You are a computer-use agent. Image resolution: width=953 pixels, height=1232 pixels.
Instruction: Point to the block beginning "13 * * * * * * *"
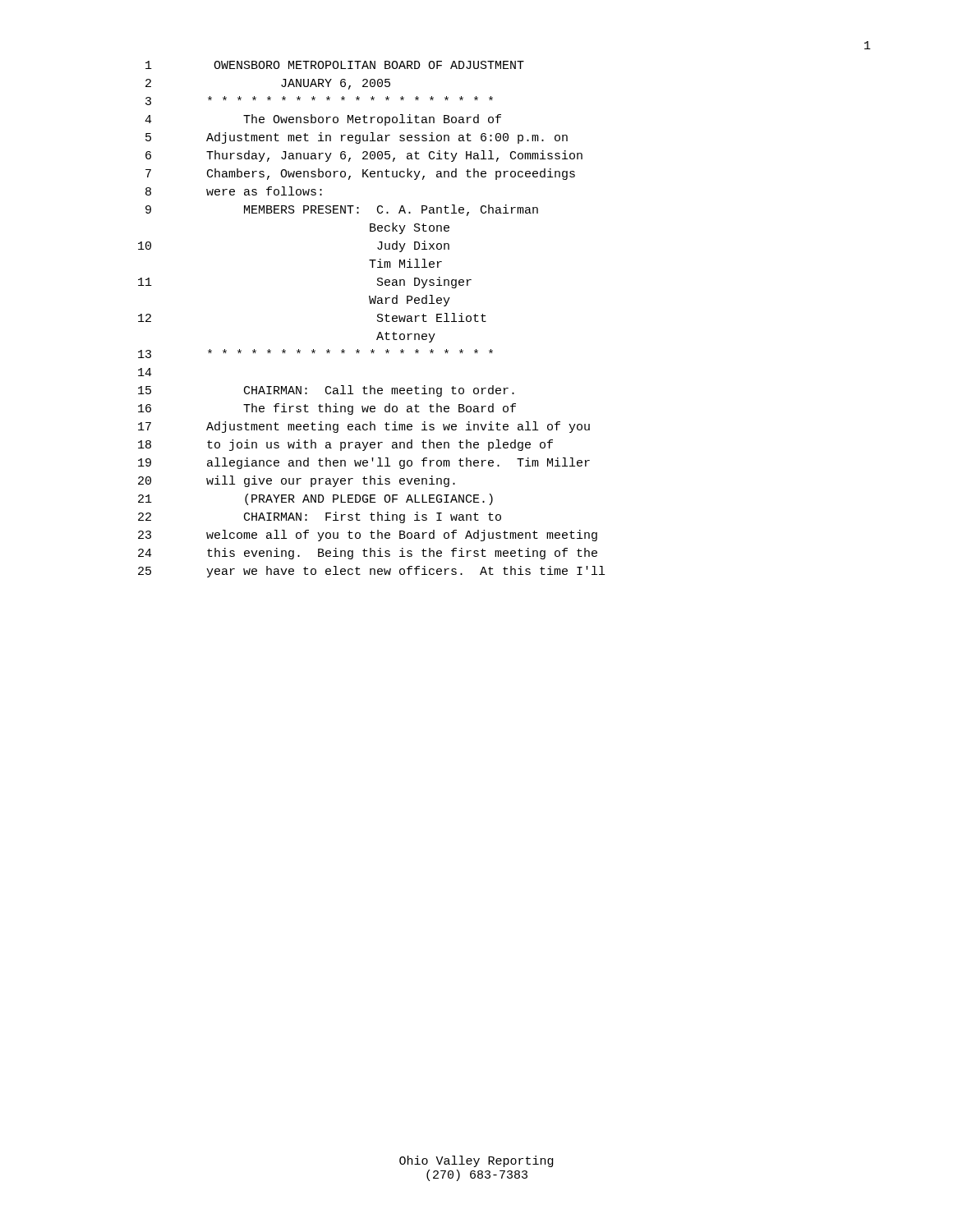[x=489, y=356]
